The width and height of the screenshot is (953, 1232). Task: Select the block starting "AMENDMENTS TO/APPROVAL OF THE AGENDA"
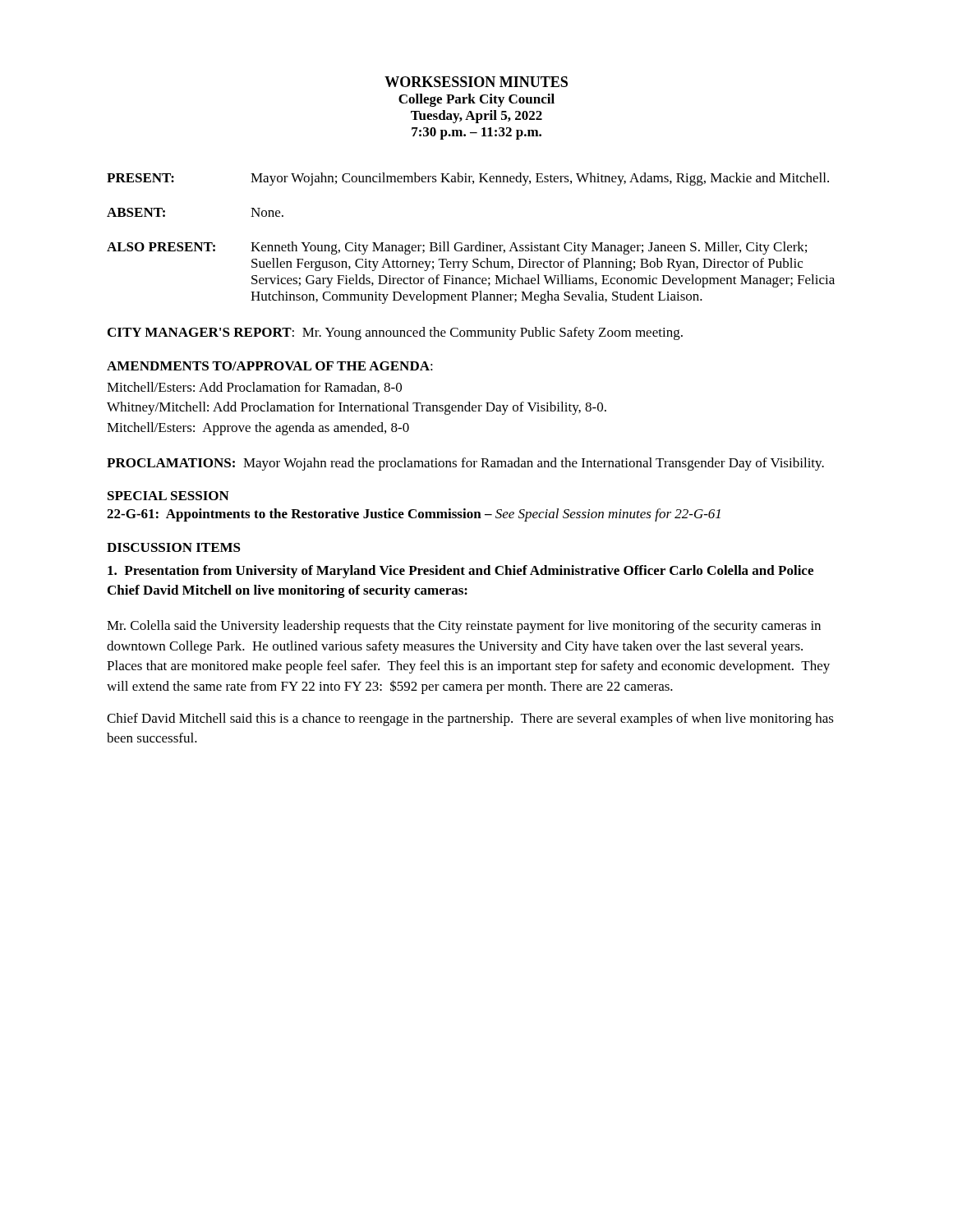268,366
